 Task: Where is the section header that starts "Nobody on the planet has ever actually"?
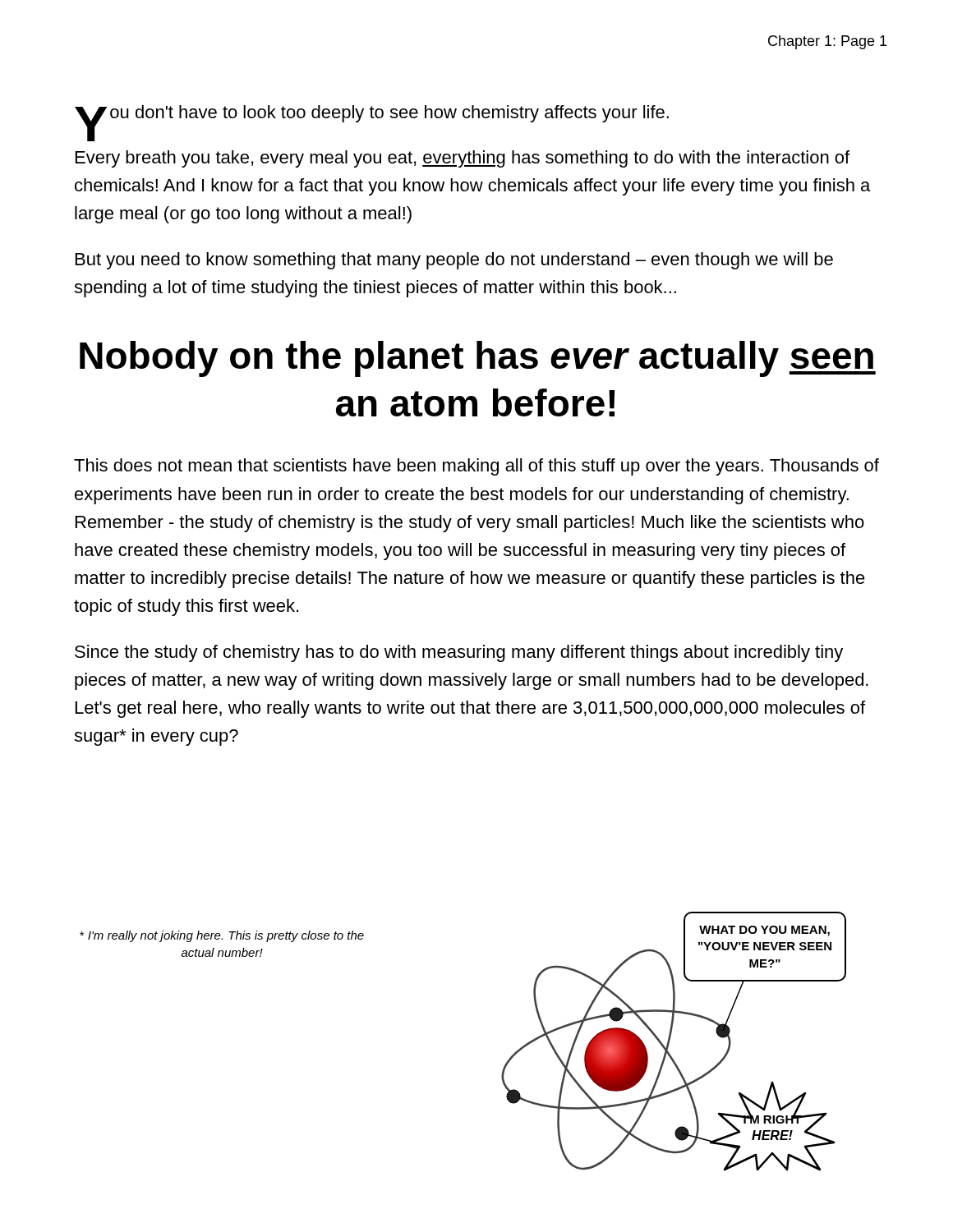click(476, 380)
